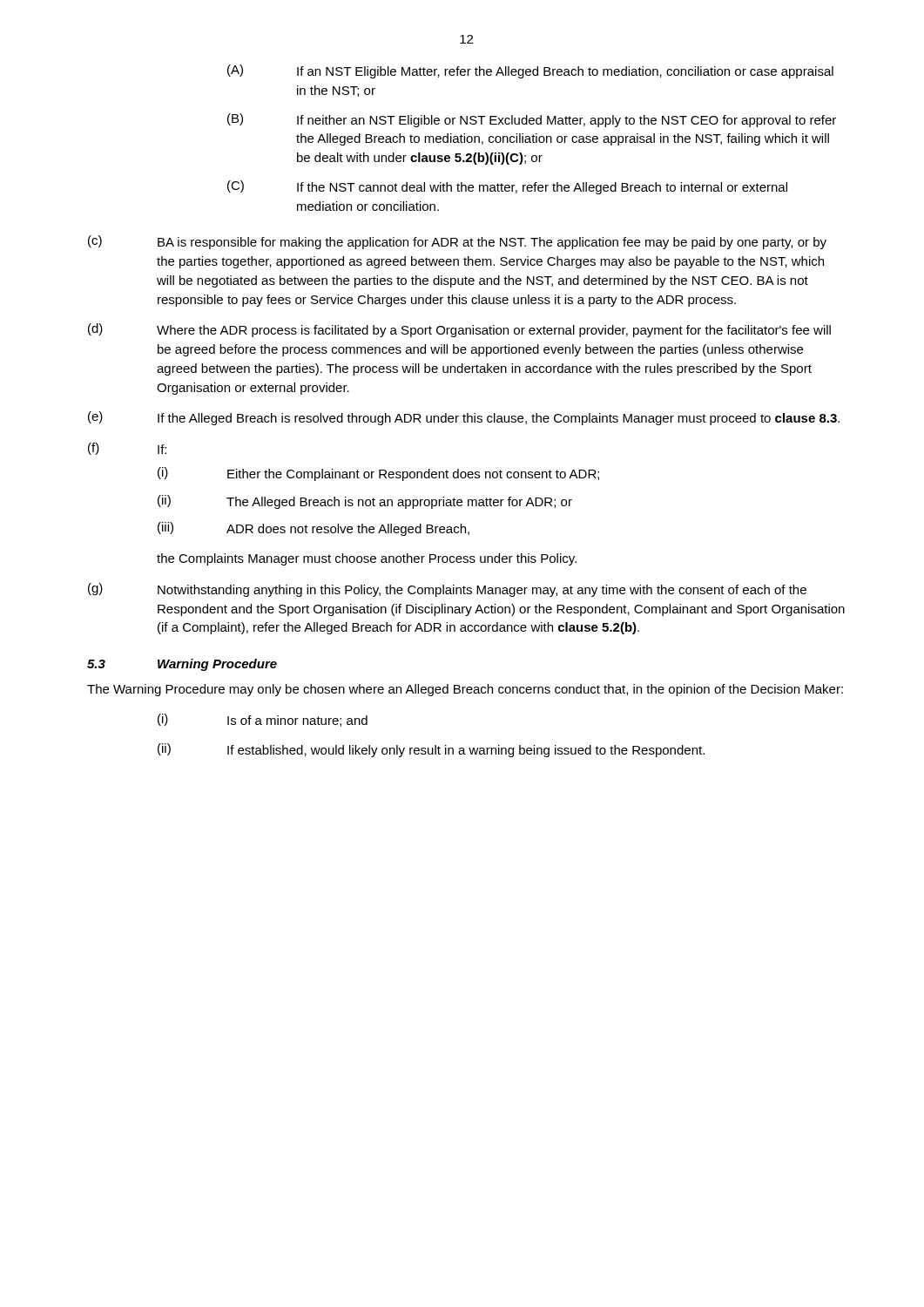924x1307 pixels.
Task: Click the passage that begins "(ii) If established, would likely only result"
Action: point(501,750)
